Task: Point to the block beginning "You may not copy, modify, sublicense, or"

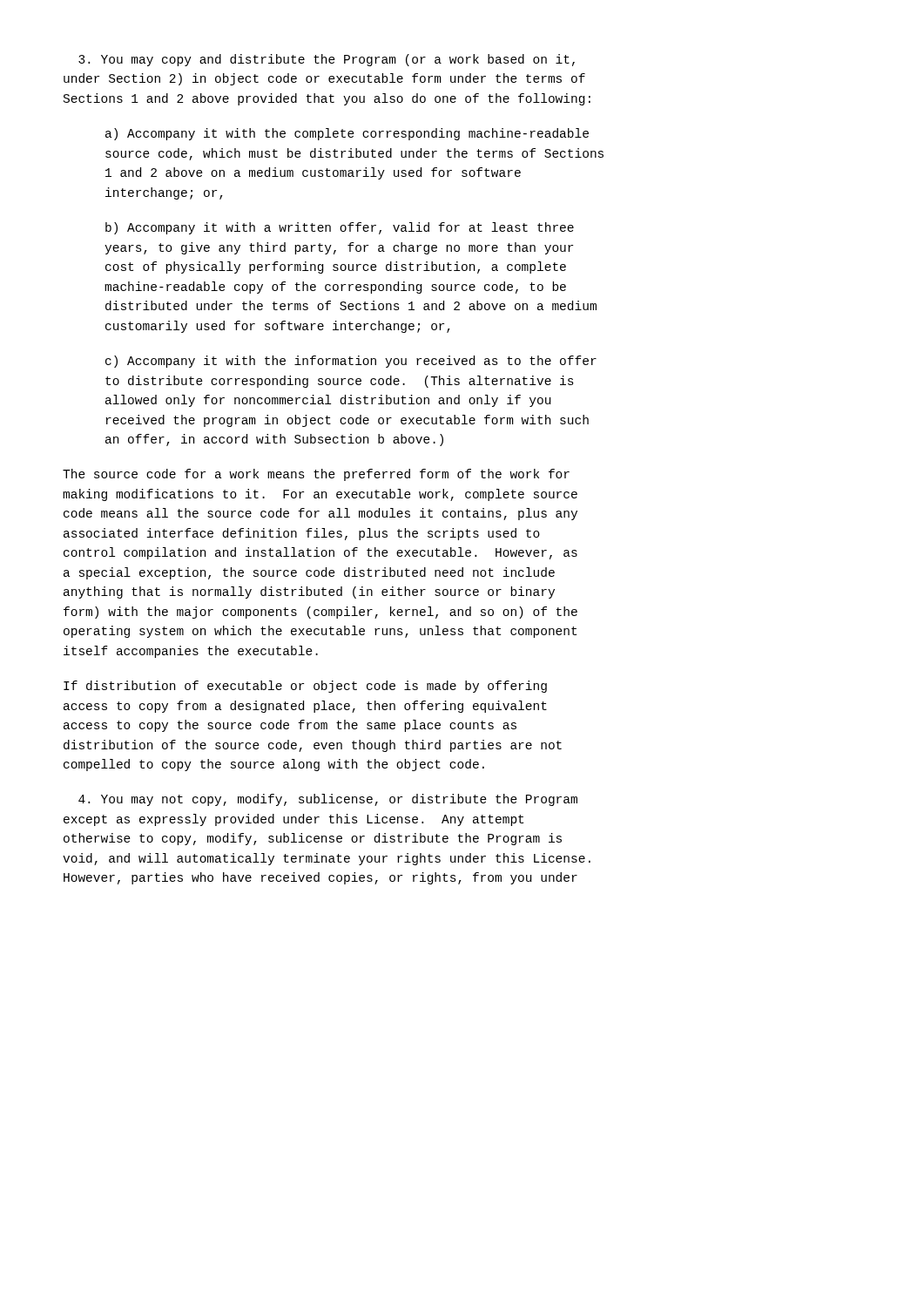Action: (x=328, y=839)
